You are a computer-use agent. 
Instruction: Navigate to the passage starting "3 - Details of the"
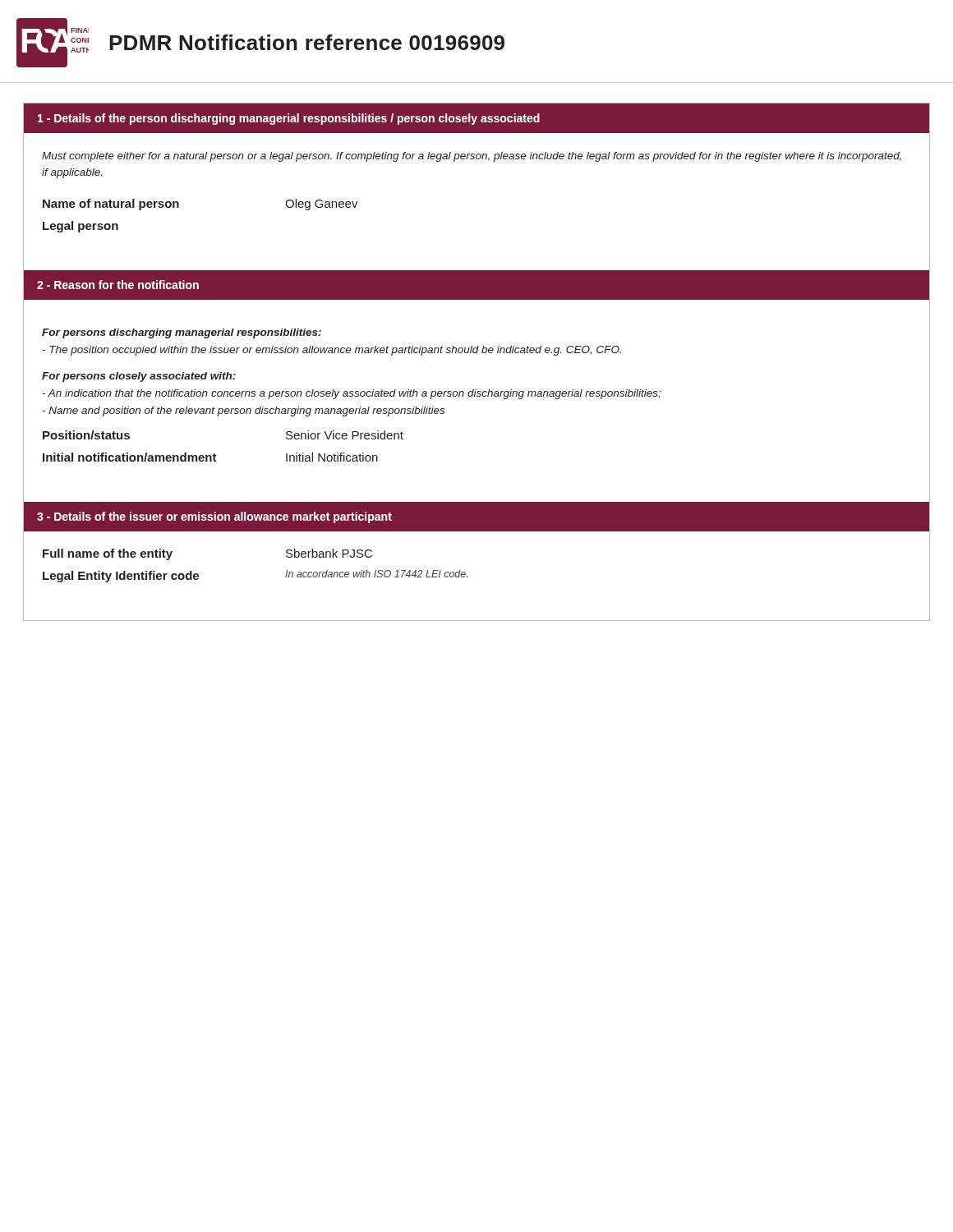(214, 517)
